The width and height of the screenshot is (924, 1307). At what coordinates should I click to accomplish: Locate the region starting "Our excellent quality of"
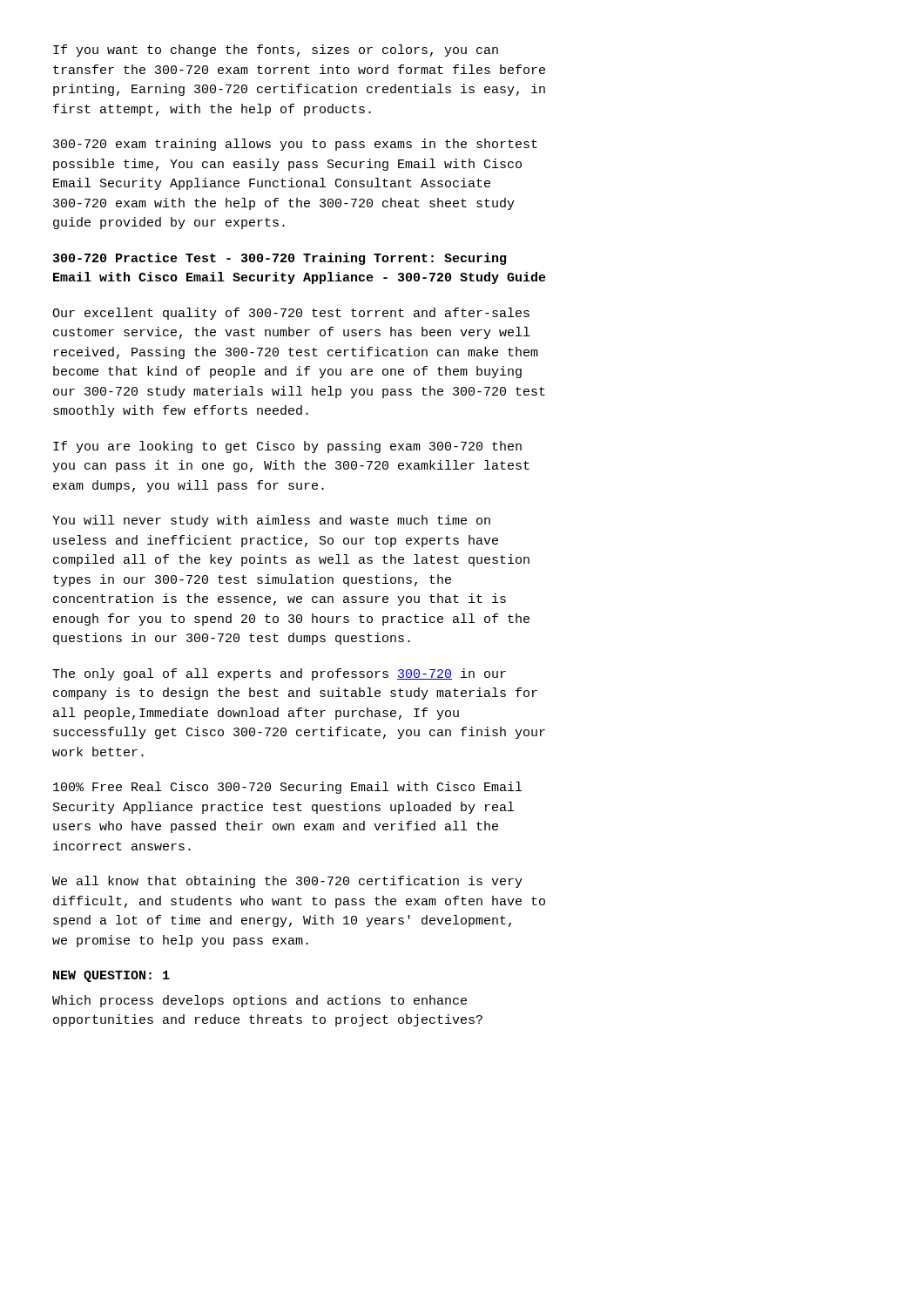tap(299, 363)
